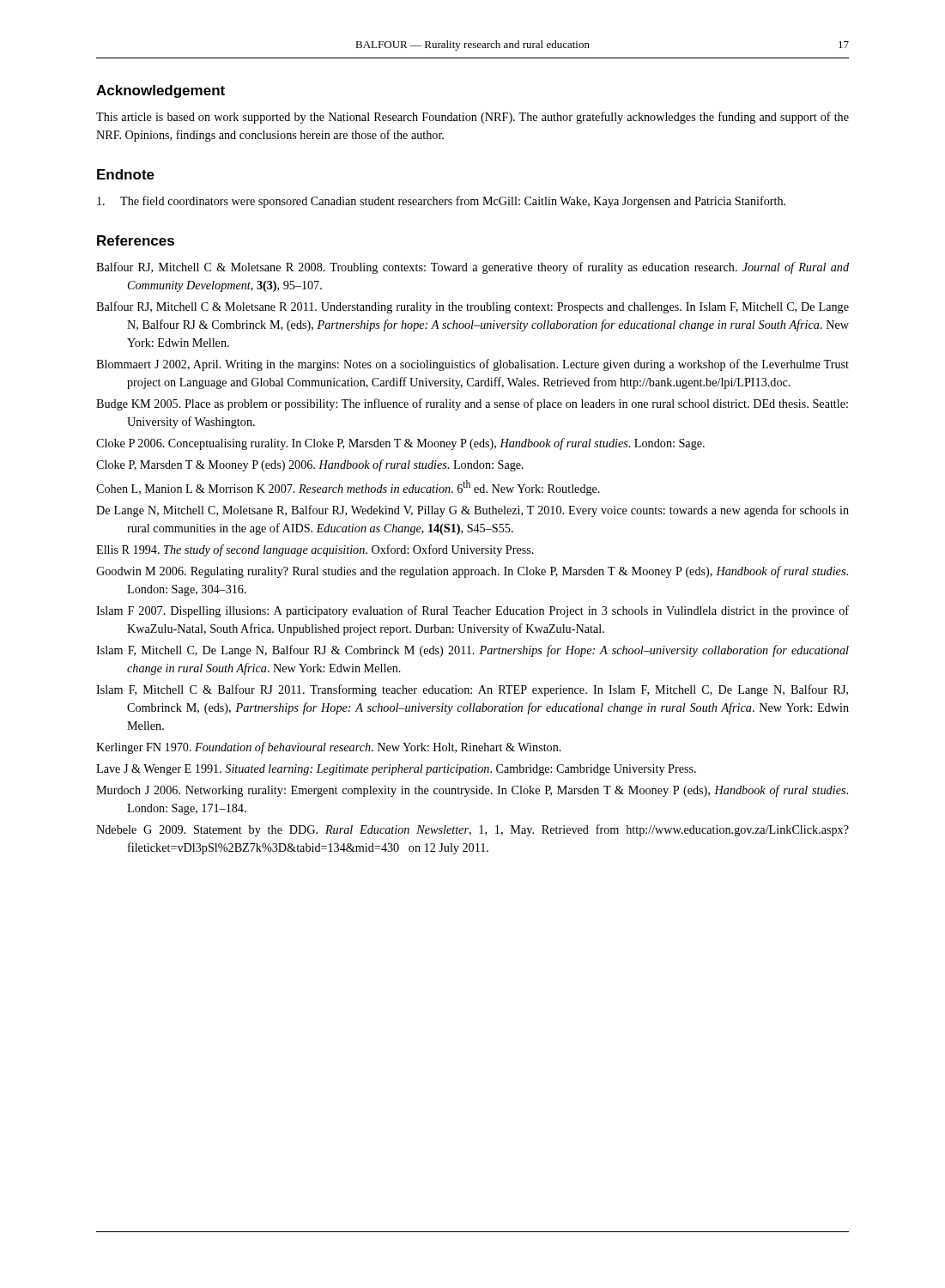Locate the block of text that opens with "Murdoch J 2006. Networking rurality:"

(x=472, y=799)
